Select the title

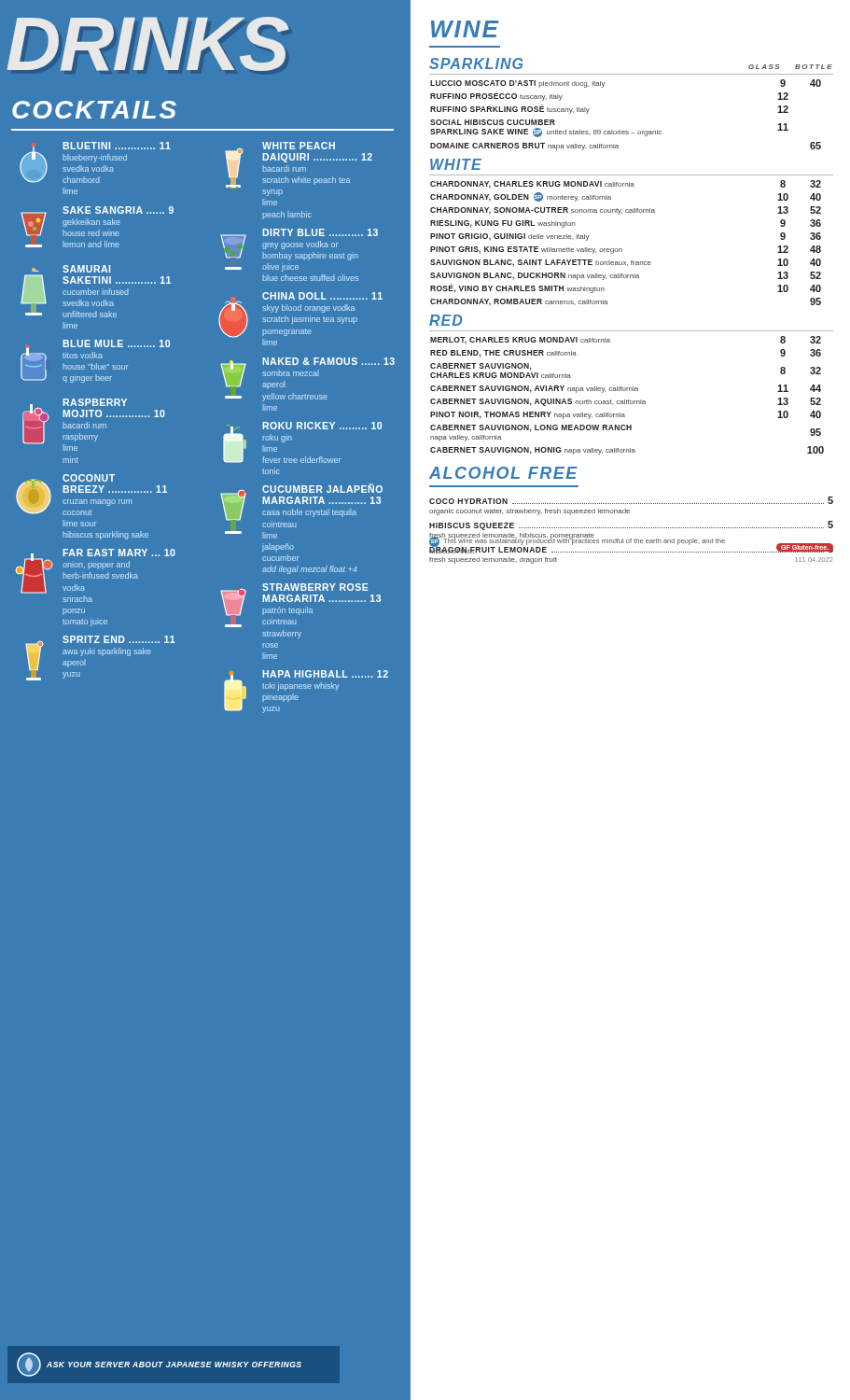206,44
